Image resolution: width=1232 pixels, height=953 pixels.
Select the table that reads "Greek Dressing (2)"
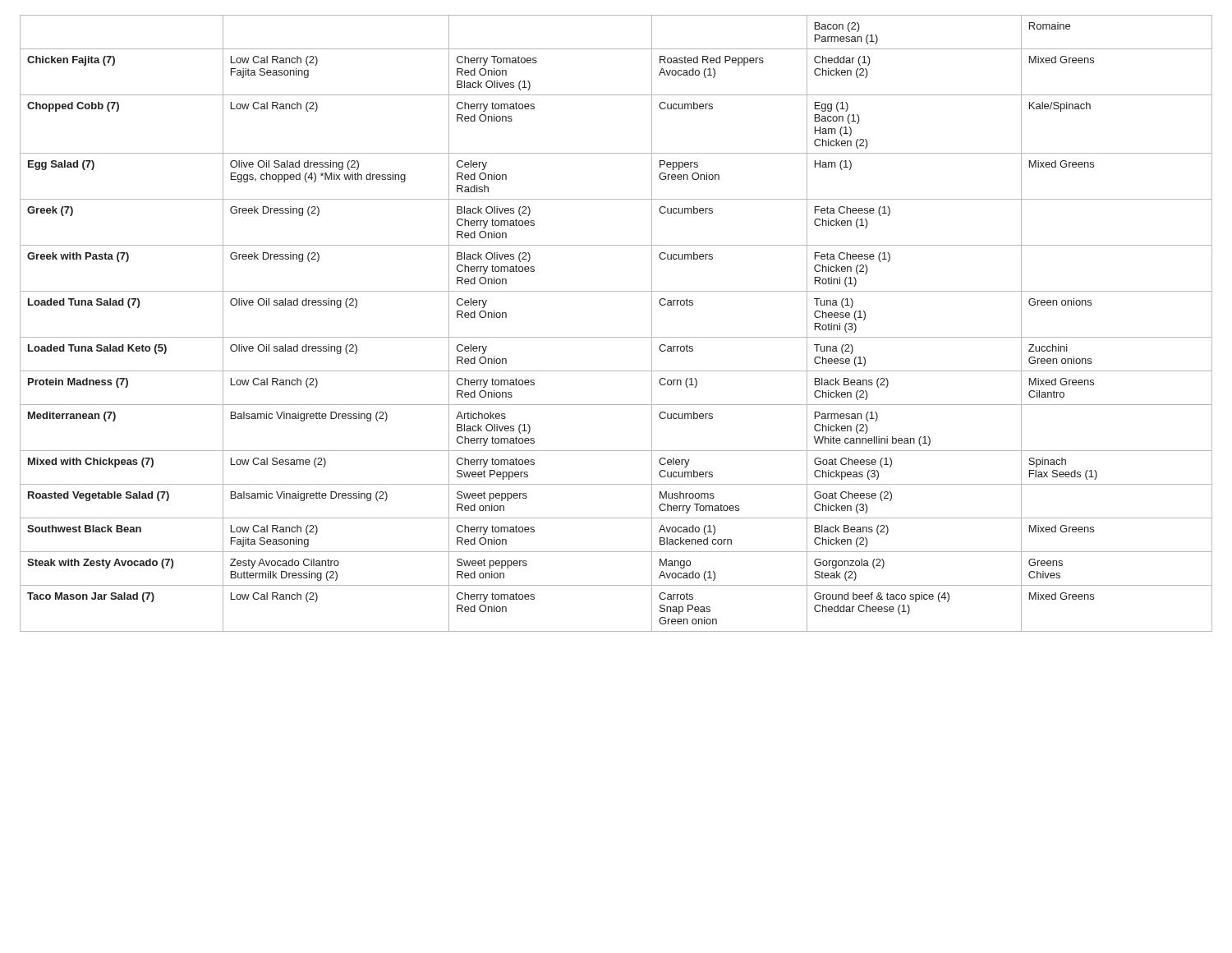pos(616,323)
